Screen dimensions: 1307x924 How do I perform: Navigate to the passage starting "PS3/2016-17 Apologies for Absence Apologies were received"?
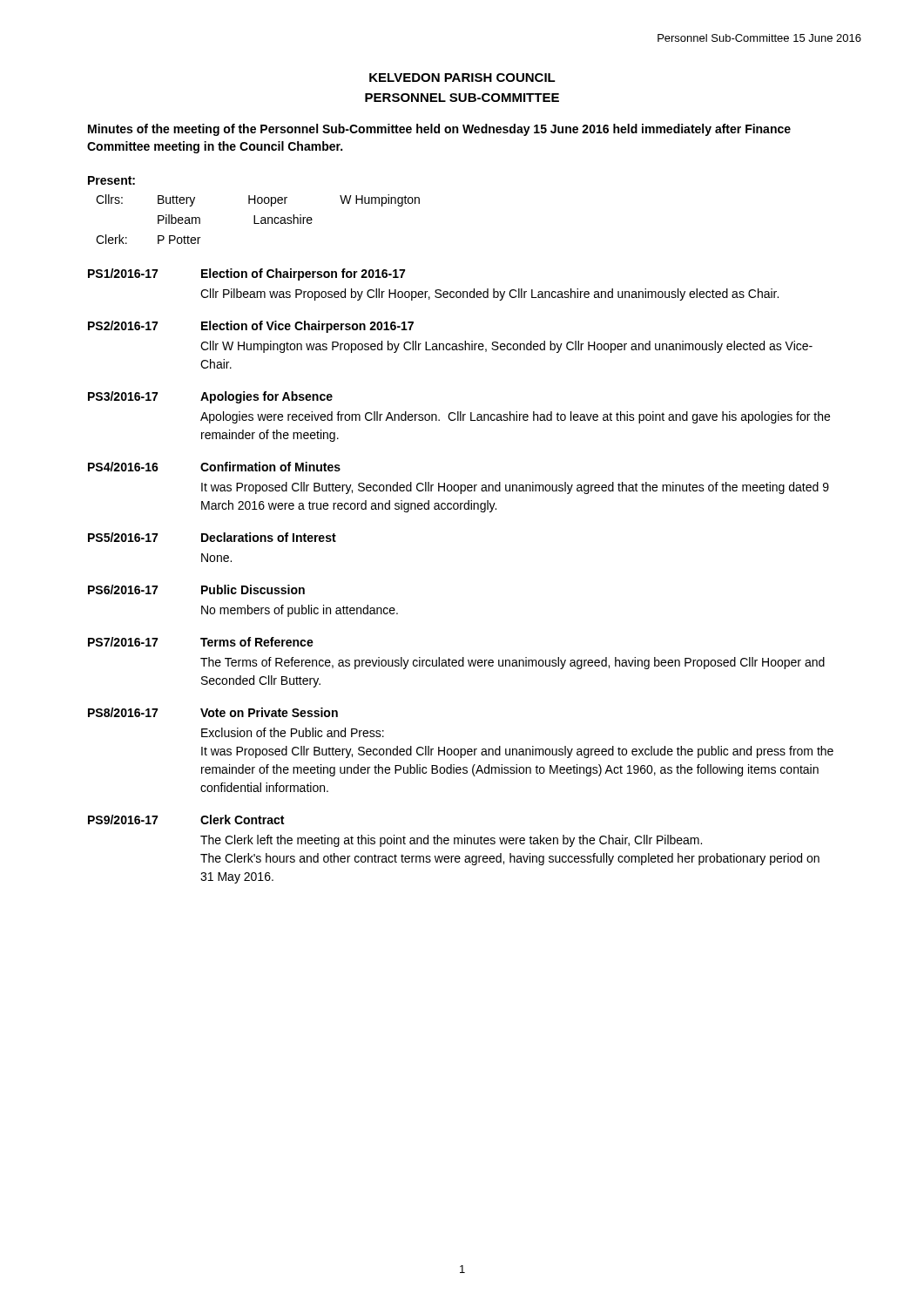pos(462,416)
